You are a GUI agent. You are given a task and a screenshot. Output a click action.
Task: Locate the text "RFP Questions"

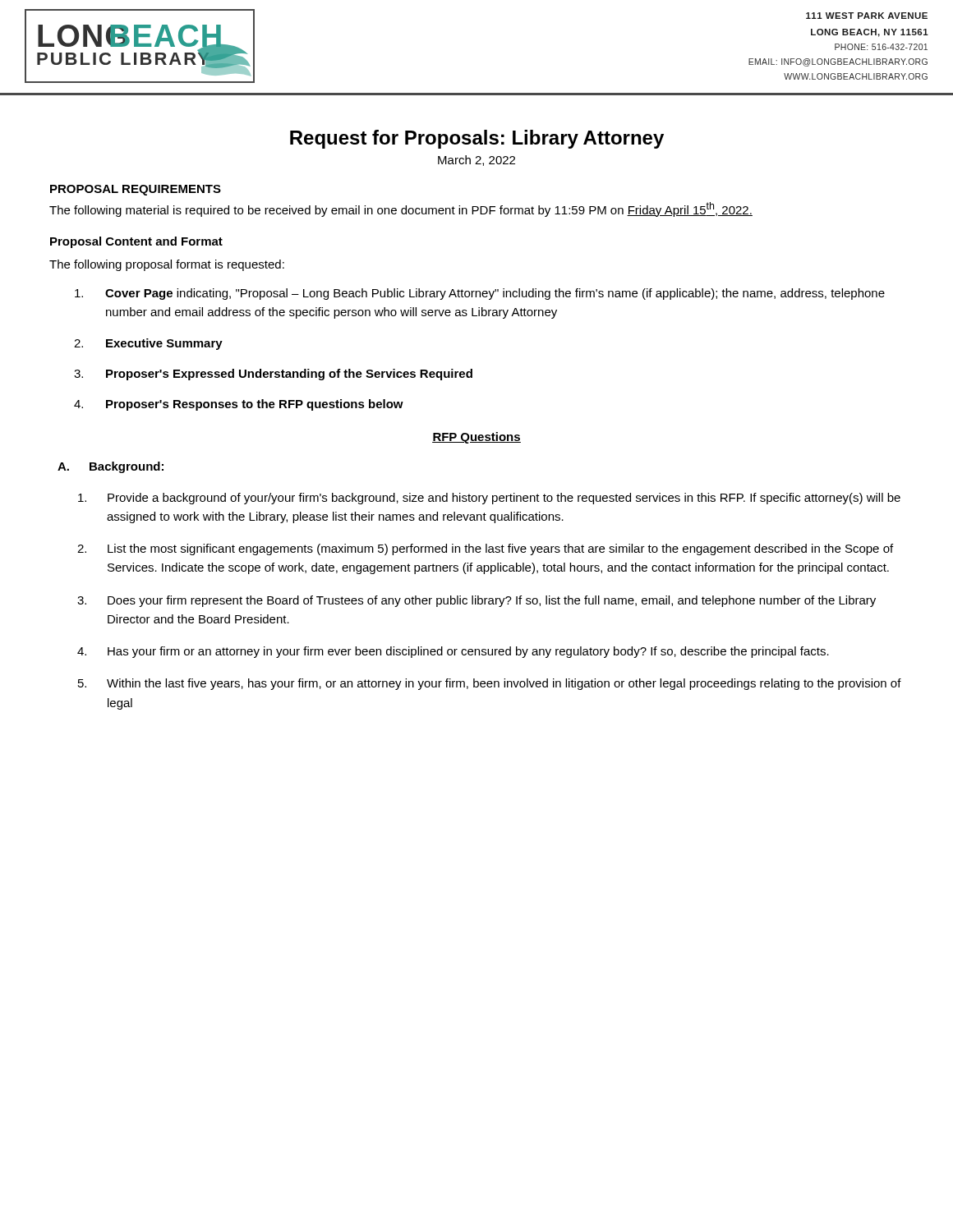pos(476,437)
